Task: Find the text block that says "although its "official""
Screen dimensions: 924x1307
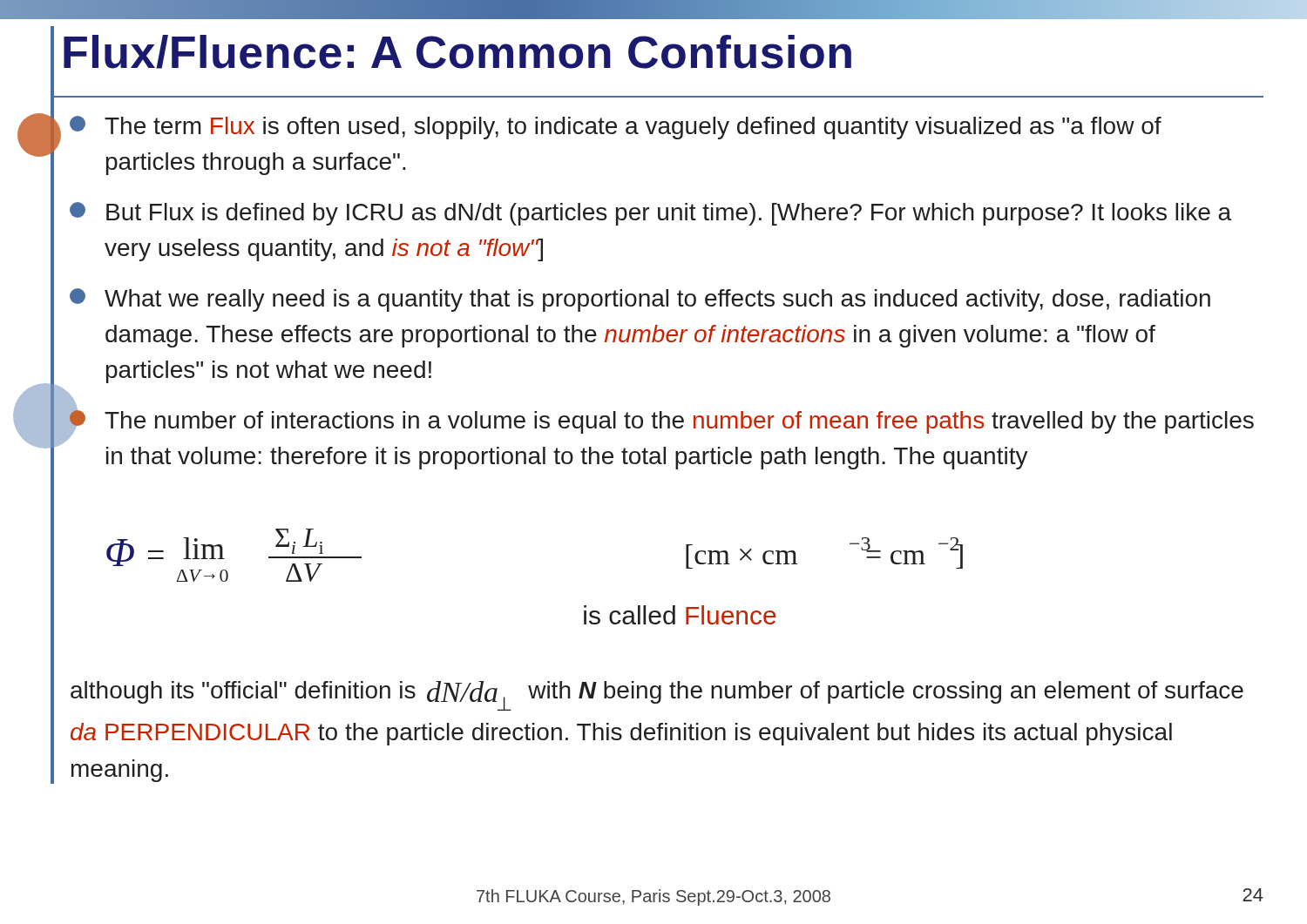Action: click(657, 726)
